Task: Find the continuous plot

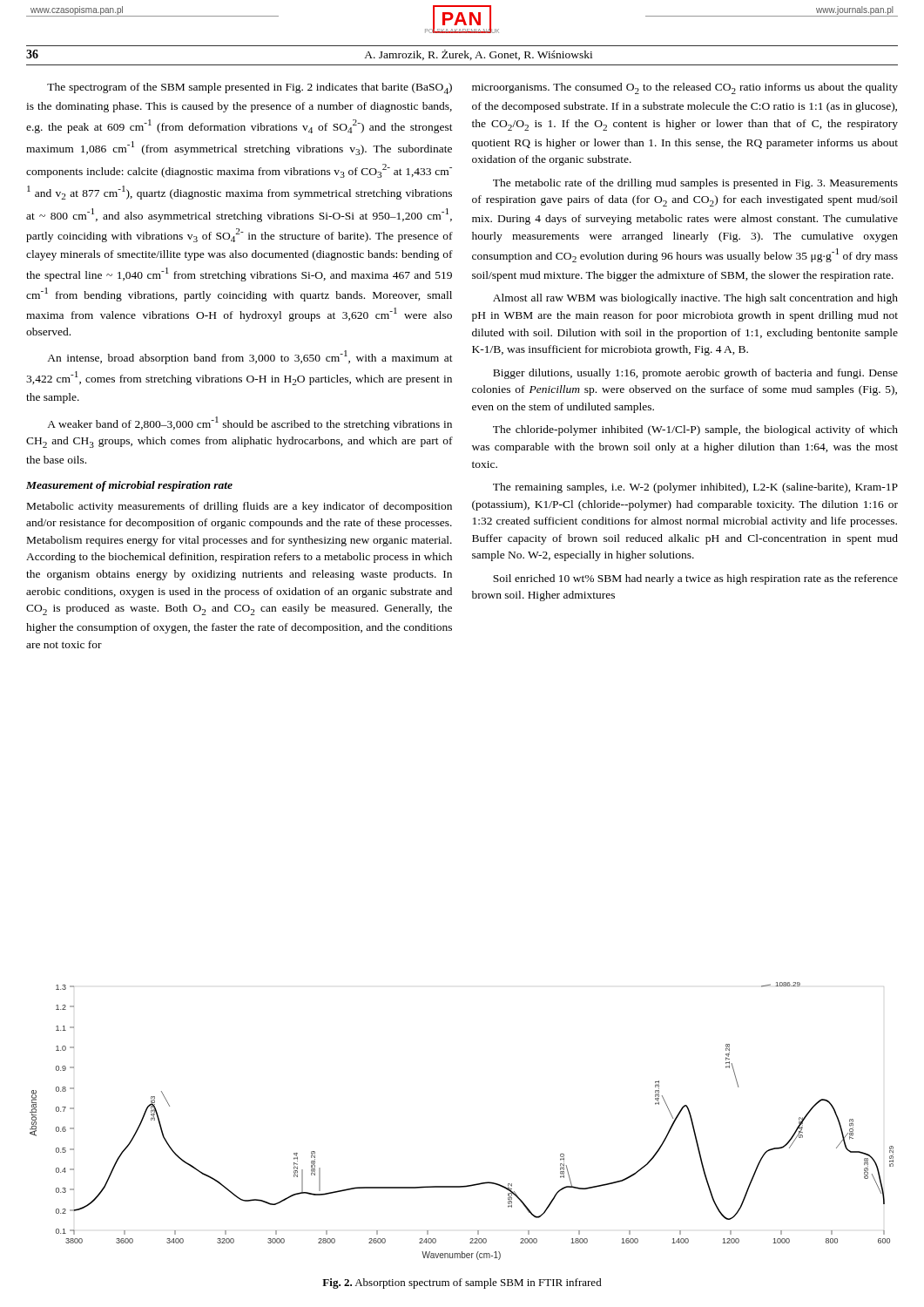Action: (x=462, y=1126)
